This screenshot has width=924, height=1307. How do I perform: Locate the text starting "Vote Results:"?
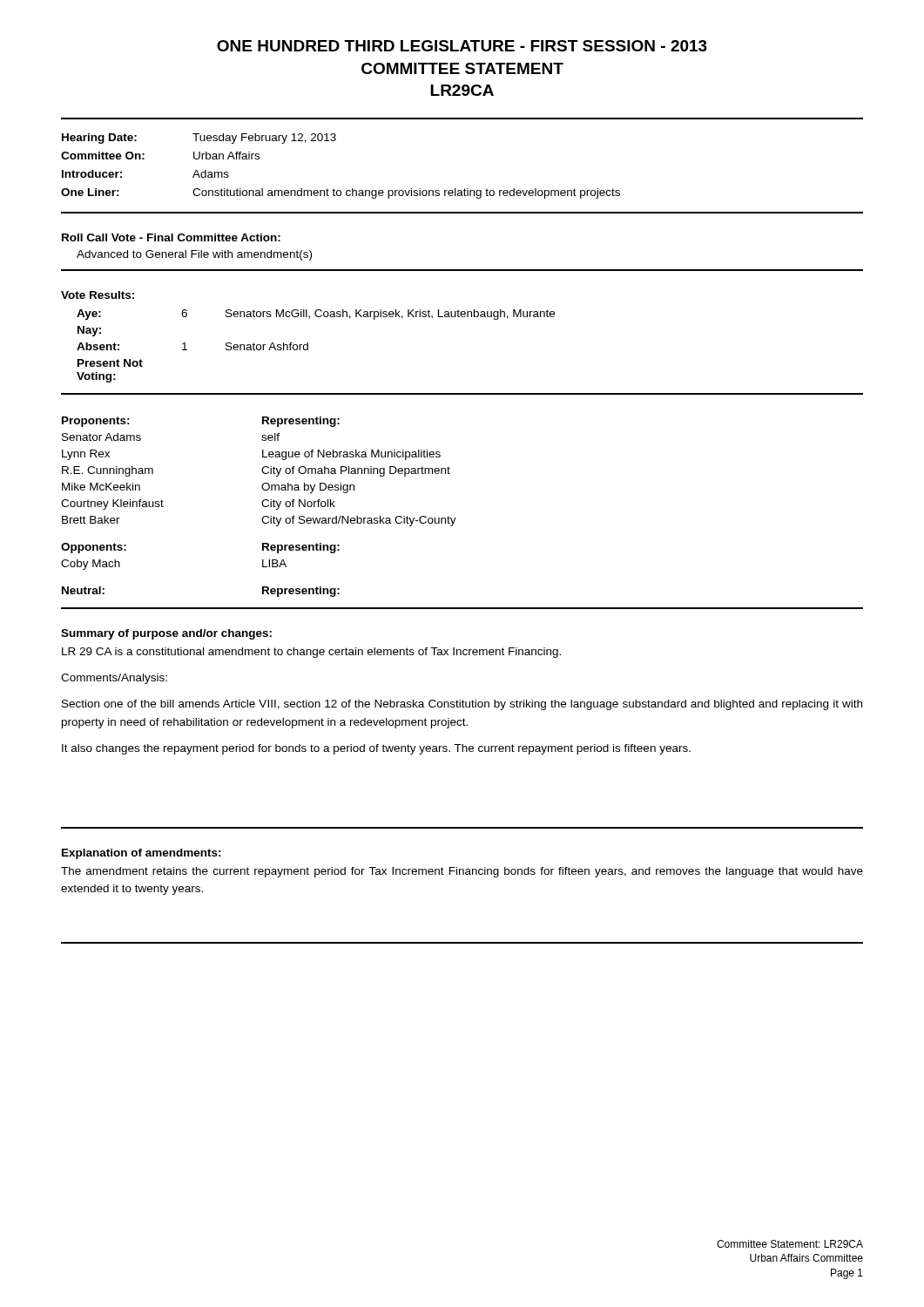pyautogui.click(x=98, y=295)
